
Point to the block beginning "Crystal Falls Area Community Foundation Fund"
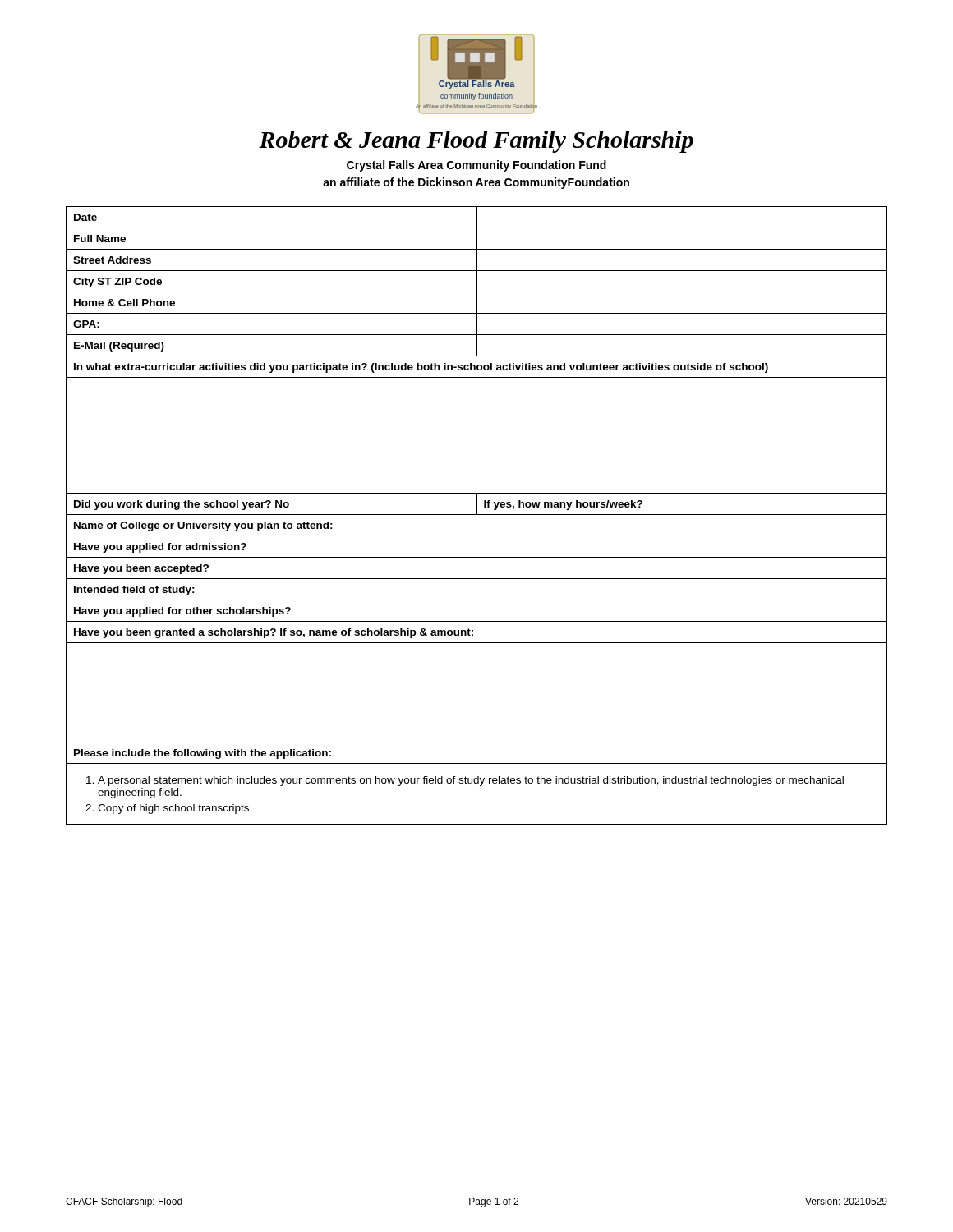tap(476, 174)
